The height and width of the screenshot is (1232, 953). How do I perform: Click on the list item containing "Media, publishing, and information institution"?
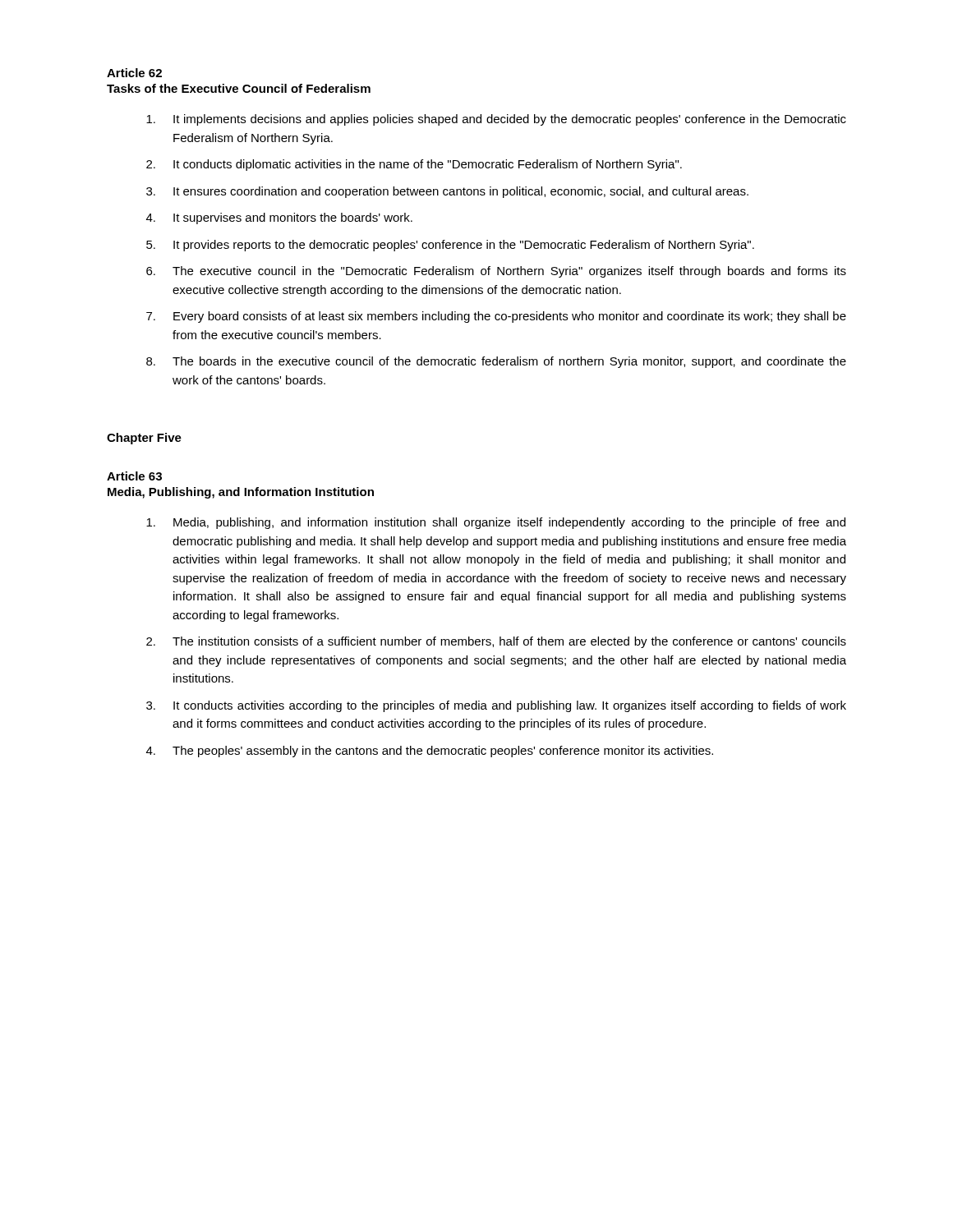[476, 569]
